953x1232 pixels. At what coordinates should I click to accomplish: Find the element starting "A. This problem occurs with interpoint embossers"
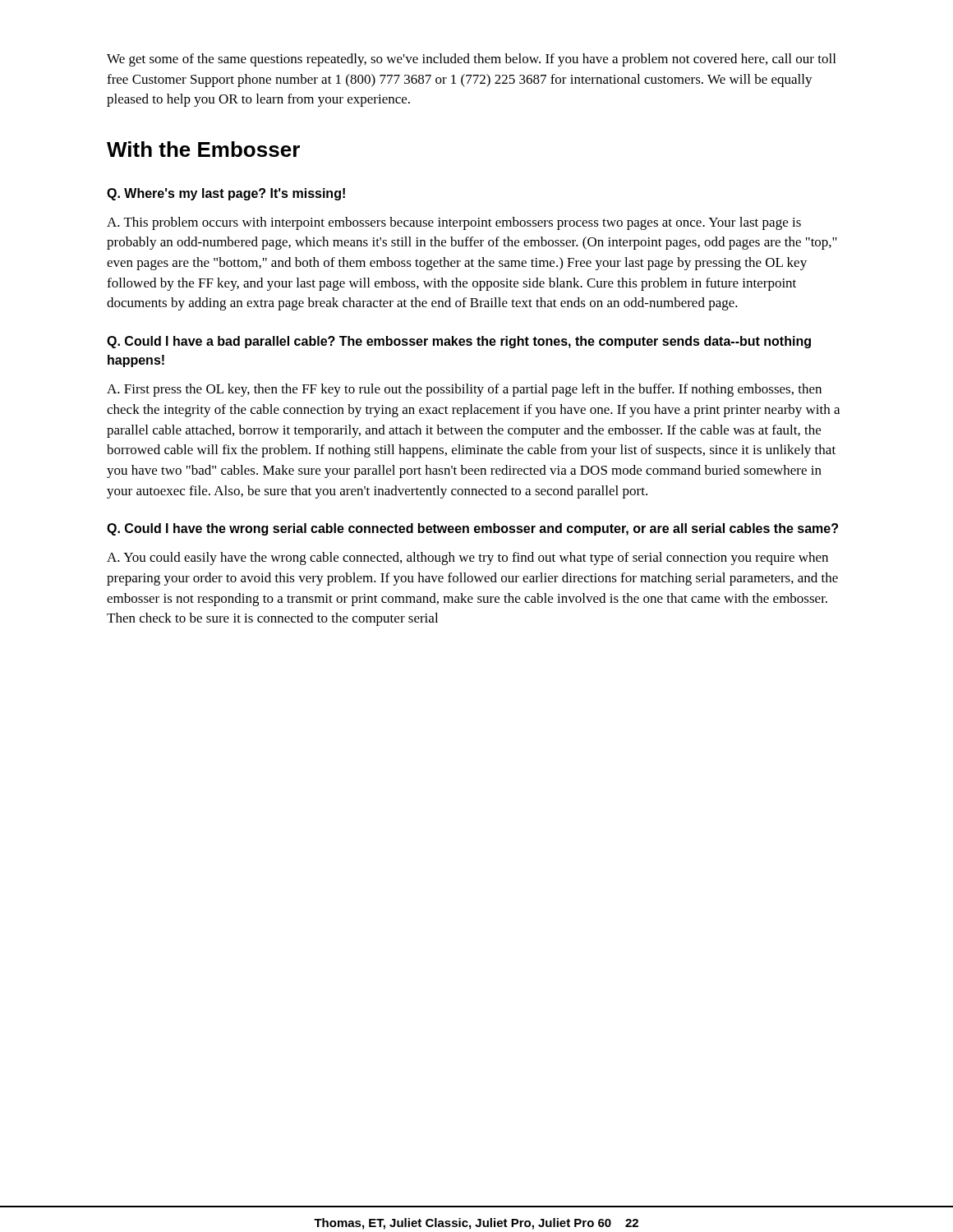472,262
